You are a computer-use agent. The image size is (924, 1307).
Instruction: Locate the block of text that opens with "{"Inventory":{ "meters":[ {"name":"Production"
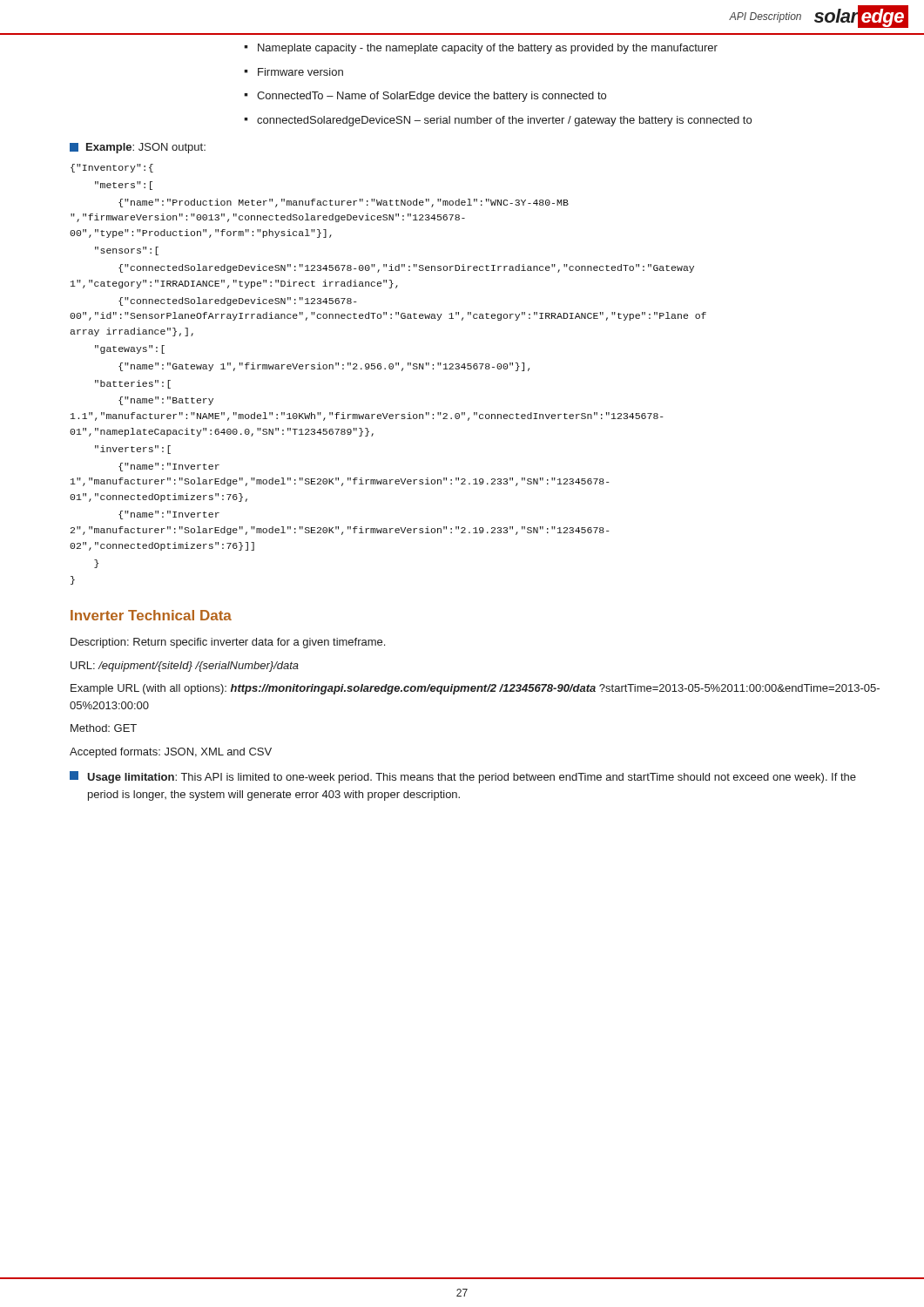475,374
